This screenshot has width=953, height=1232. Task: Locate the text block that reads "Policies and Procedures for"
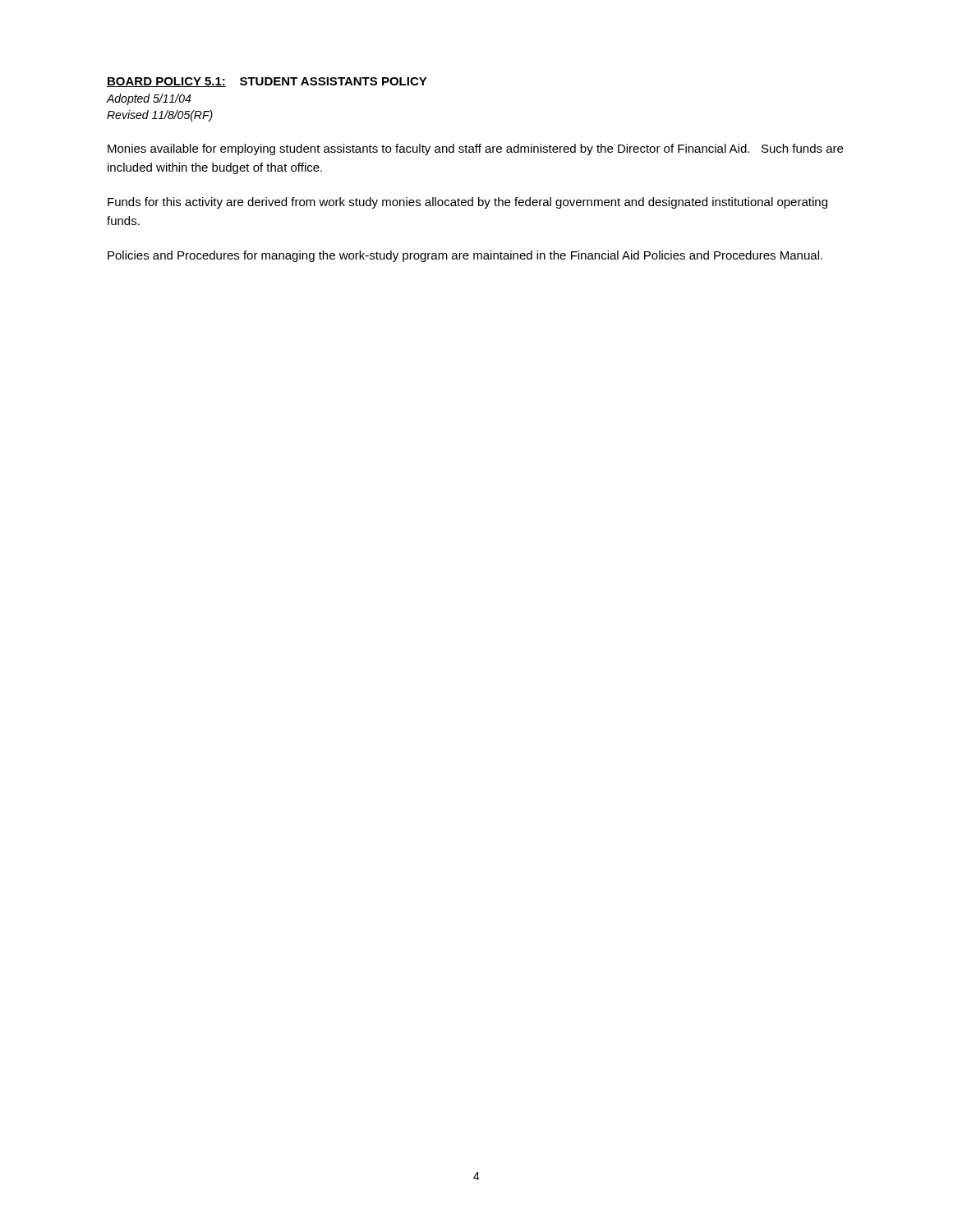465,255
